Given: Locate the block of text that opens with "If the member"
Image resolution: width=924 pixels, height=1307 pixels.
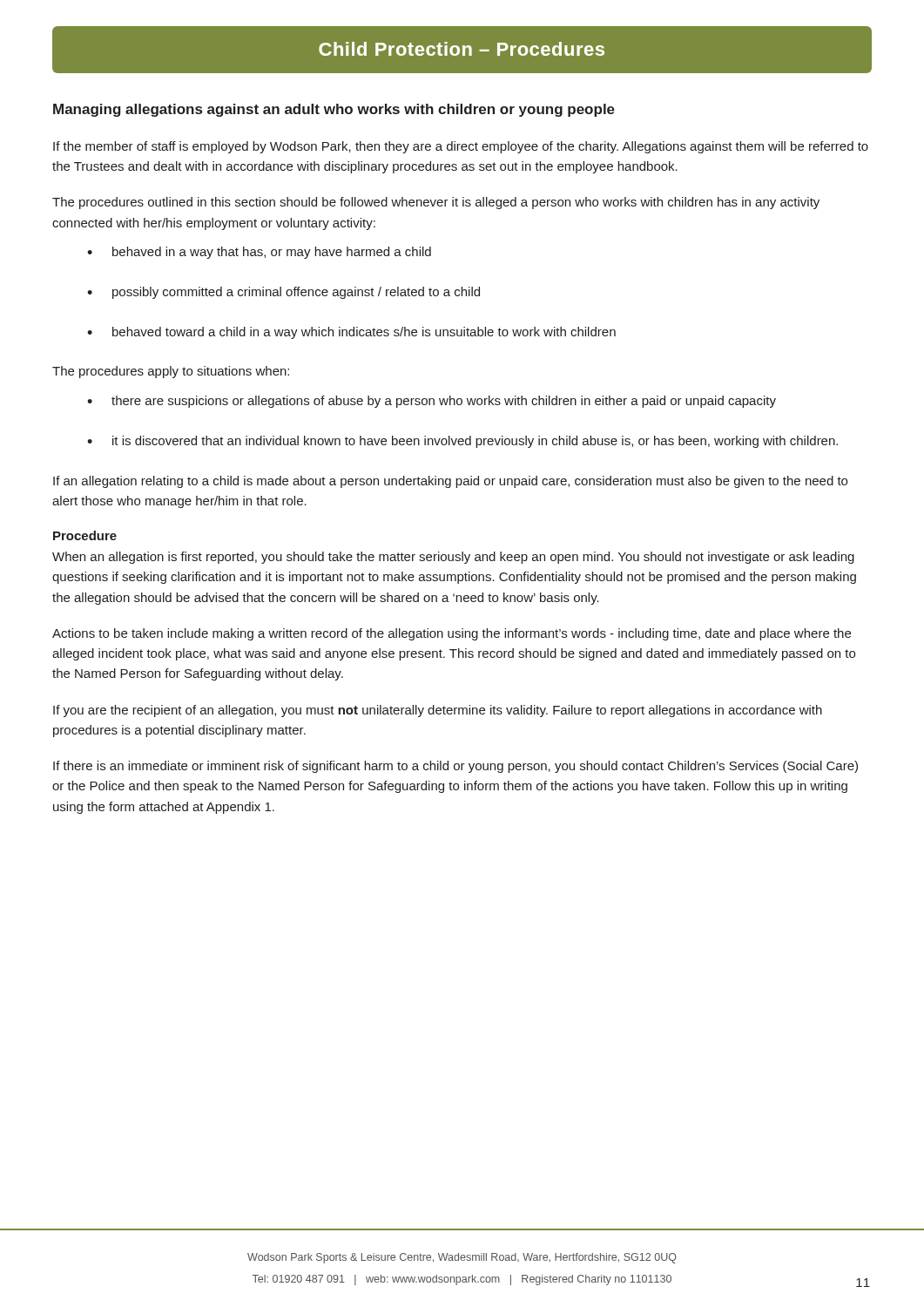Looking at the screenshot, I should (x=460, y=156).
